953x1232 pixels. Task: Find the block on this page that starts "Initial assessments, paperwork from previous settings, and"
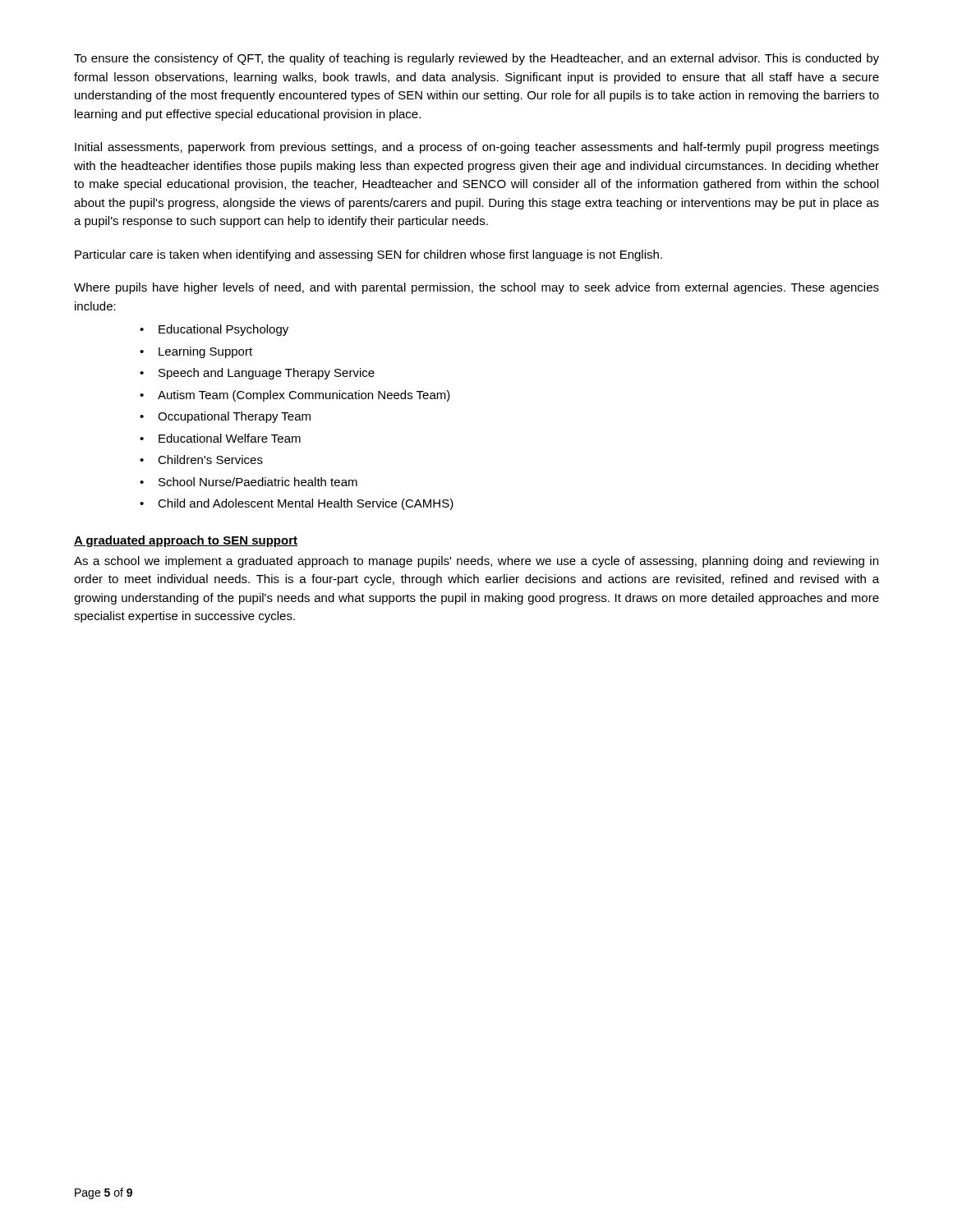[476, 184]
